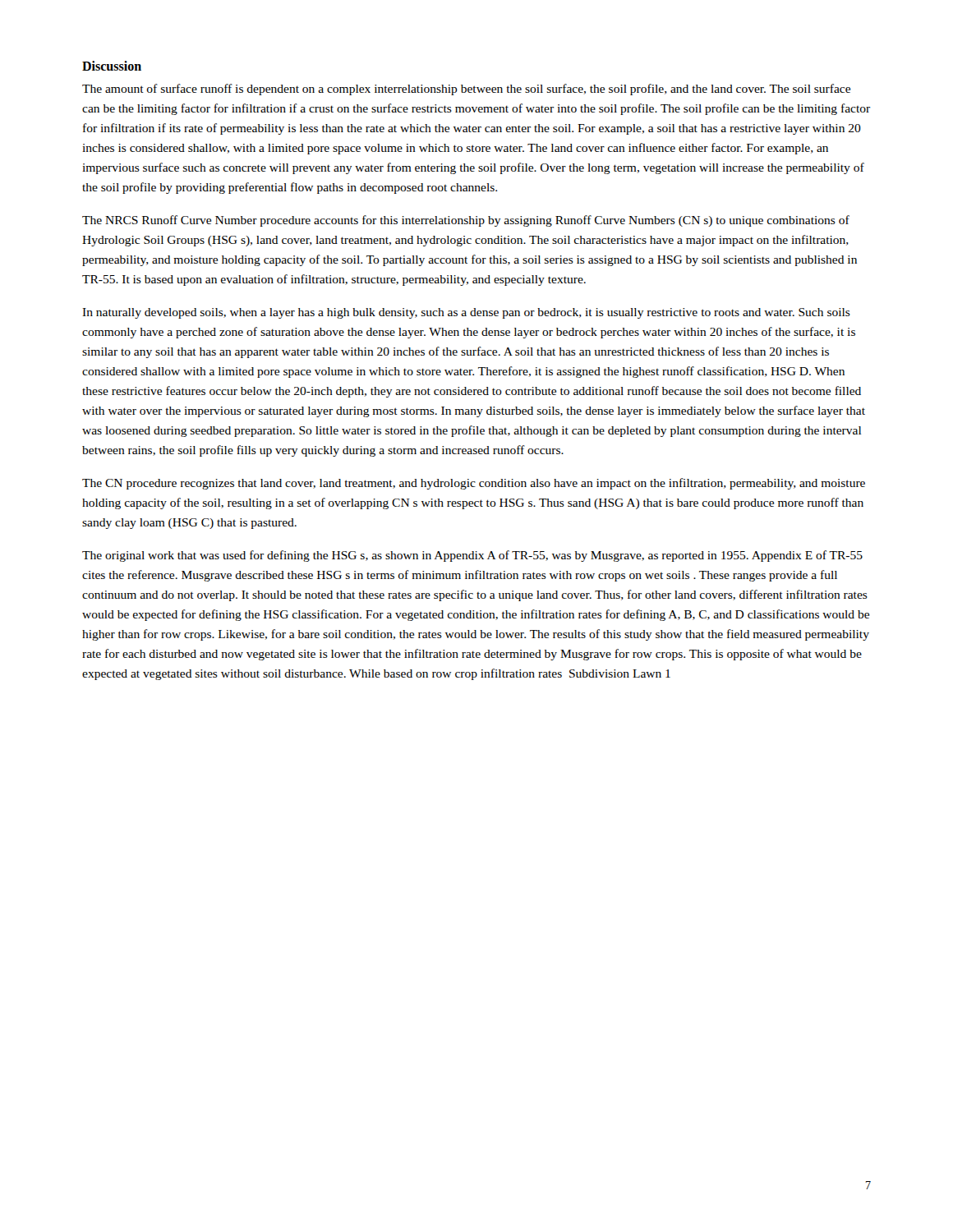Find the element starting "The amount of surface runoff is"
Image resolution: width=953 pixels, height=1232 pixels.
point(476,138)
